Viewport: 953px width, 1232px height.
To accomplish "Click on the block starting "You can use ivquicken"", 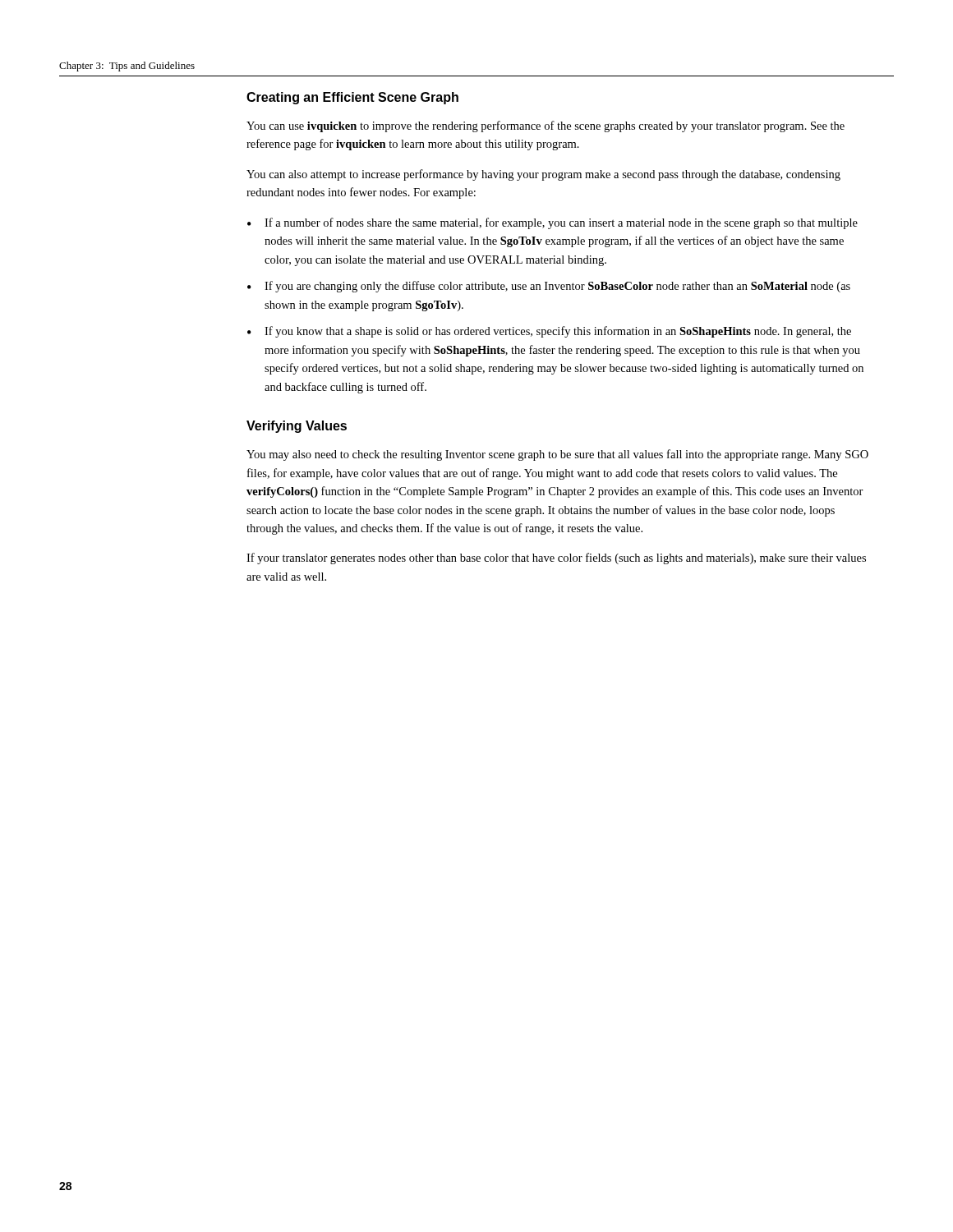I will tap(546, 135).
